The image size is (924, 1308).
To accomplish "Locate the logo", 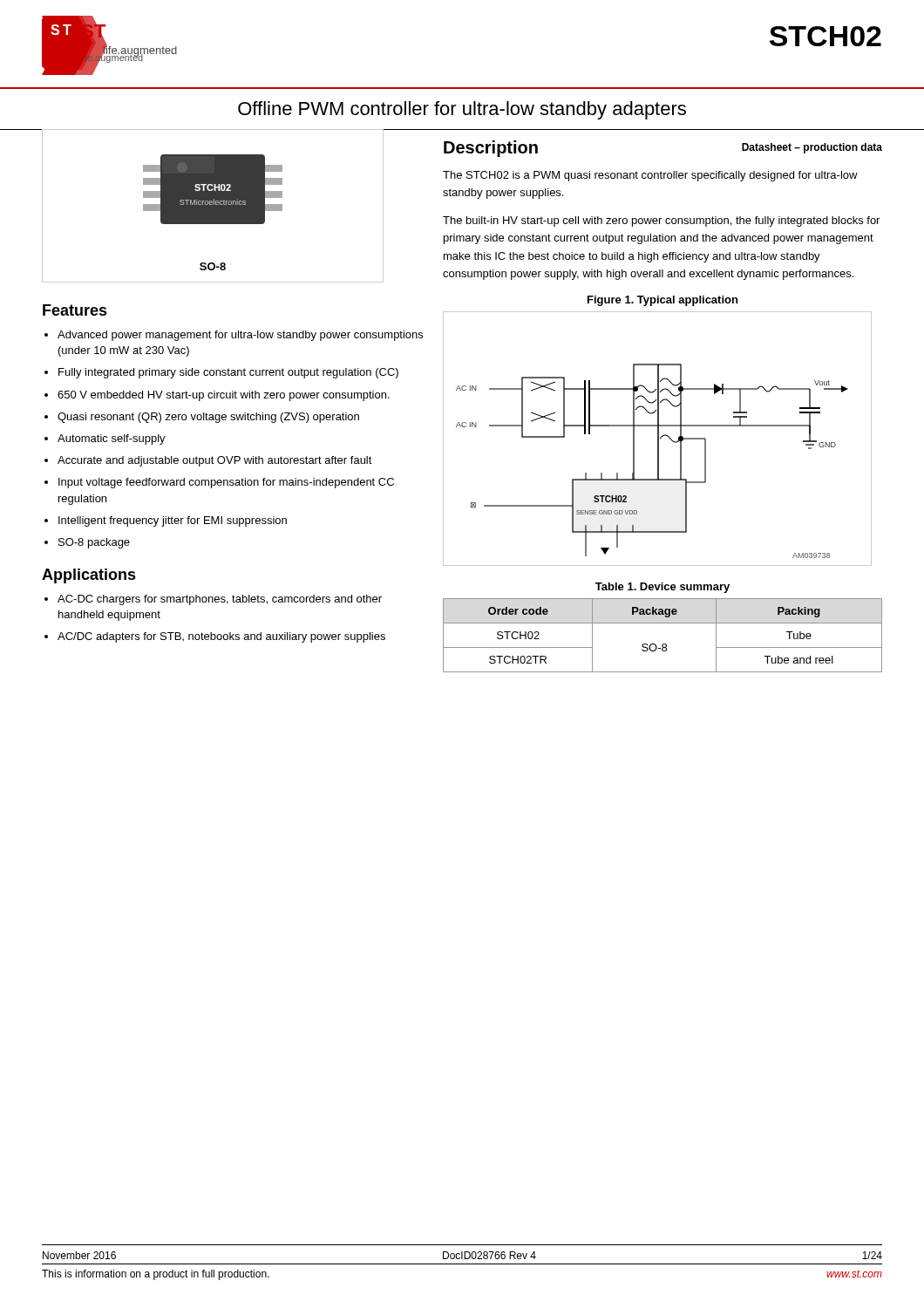I will (112, 45).
